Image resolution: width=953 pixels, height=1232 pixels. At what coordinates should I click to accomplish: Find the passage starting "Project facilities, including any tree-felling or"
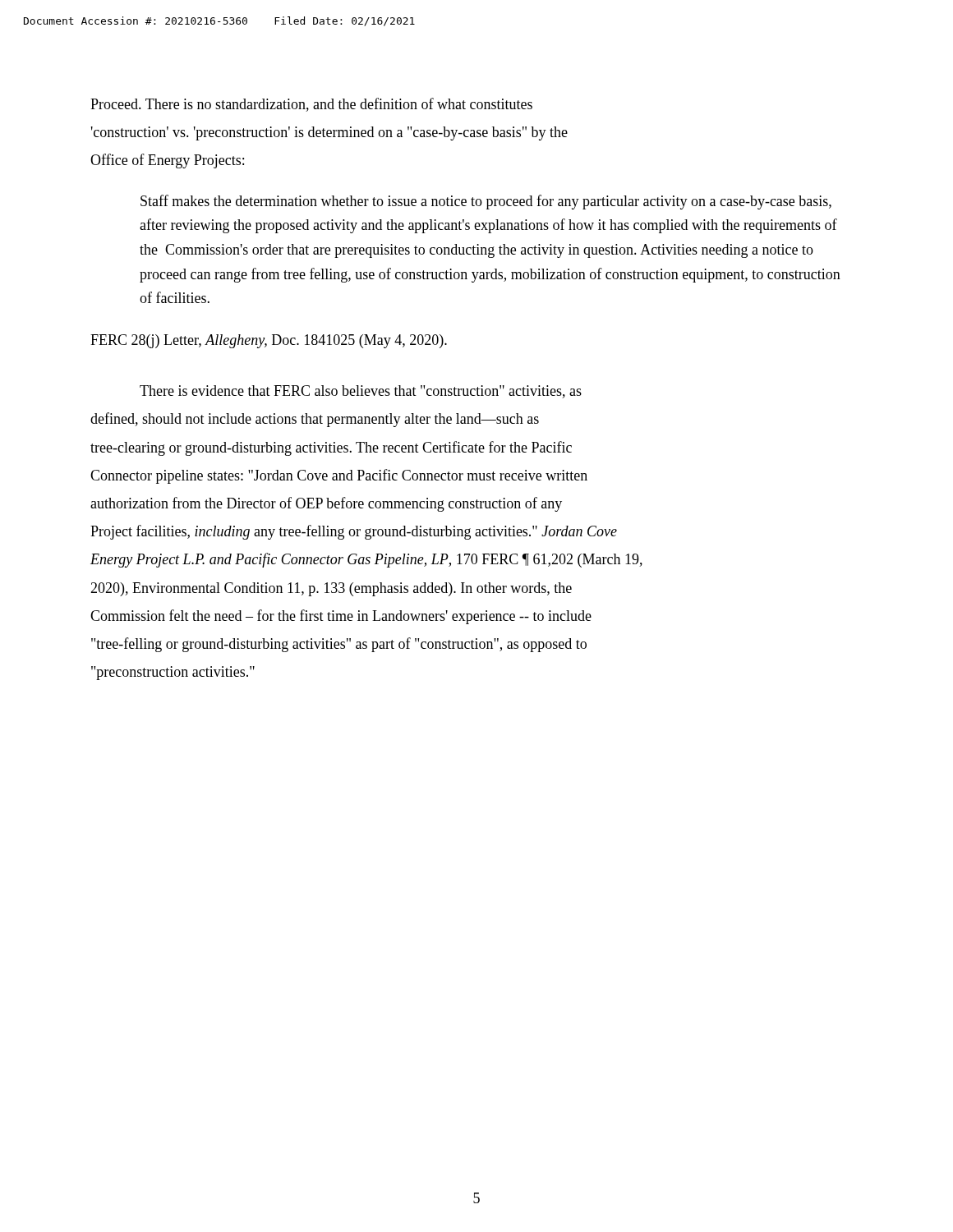click(x=354, y=532)
